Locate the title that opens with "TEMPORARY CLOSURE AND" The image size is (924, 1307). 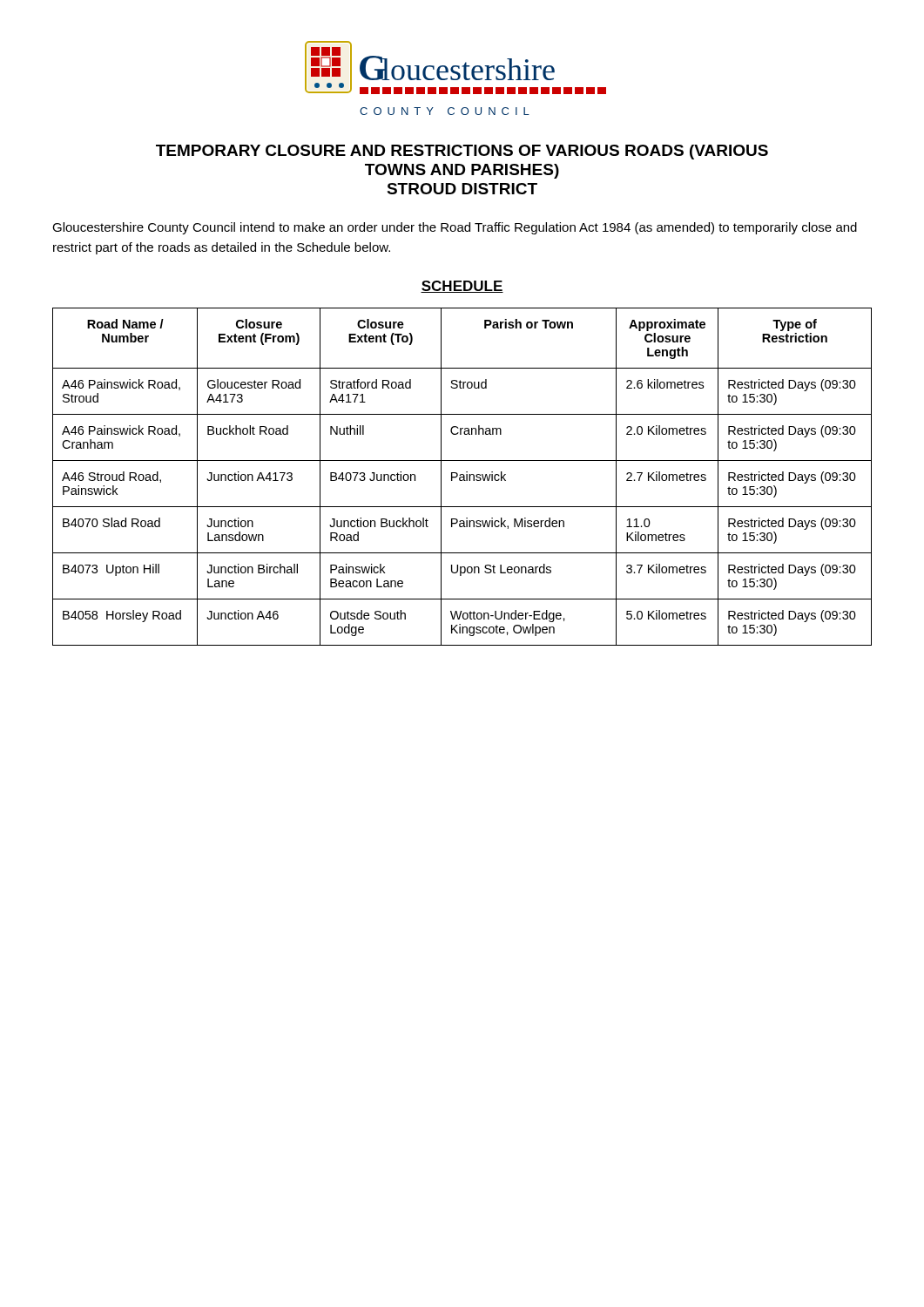click(x=462, y=170)
